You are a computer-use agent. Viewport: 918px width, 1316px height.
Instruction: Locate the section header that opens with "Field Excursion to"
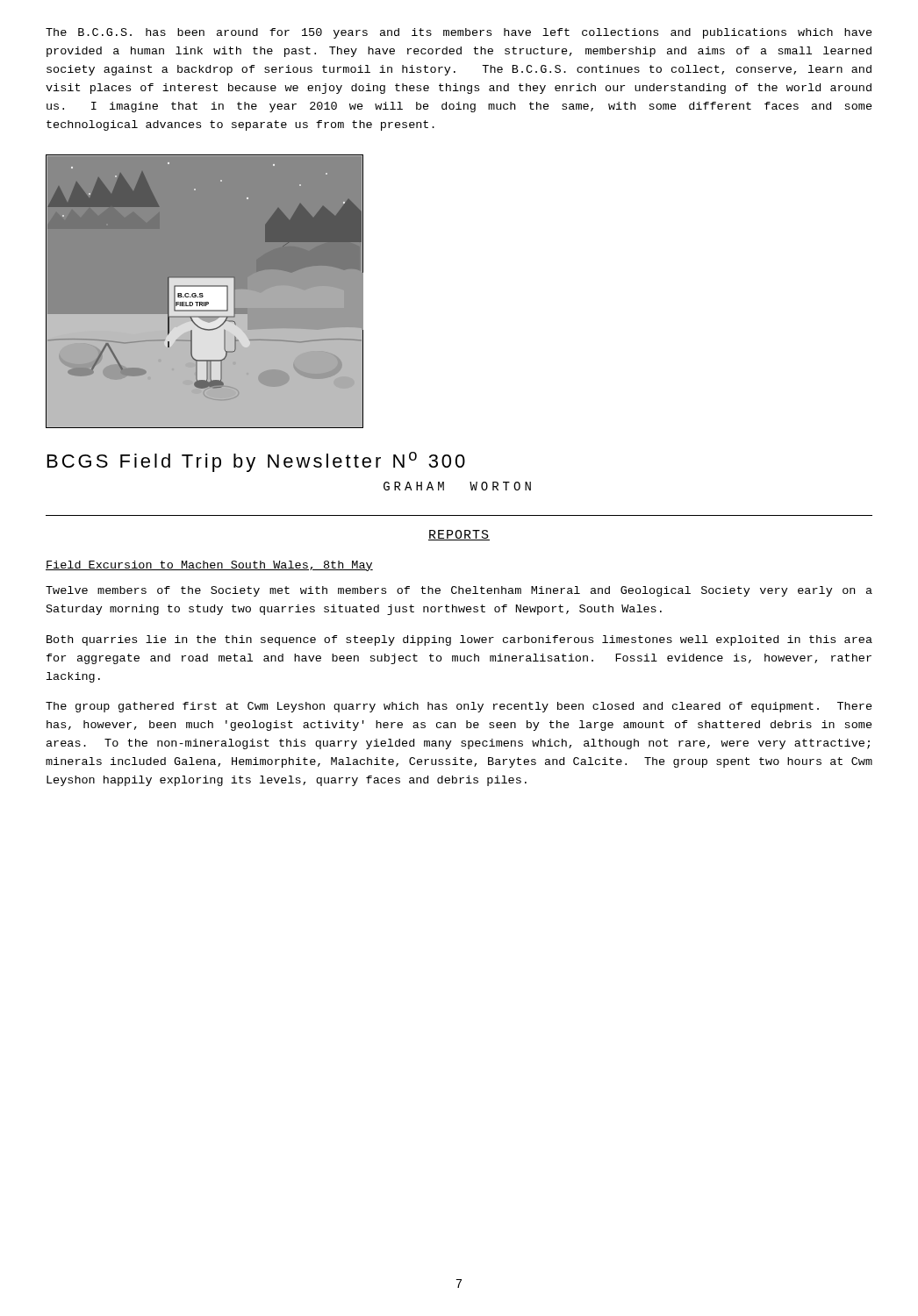[209, 565]
